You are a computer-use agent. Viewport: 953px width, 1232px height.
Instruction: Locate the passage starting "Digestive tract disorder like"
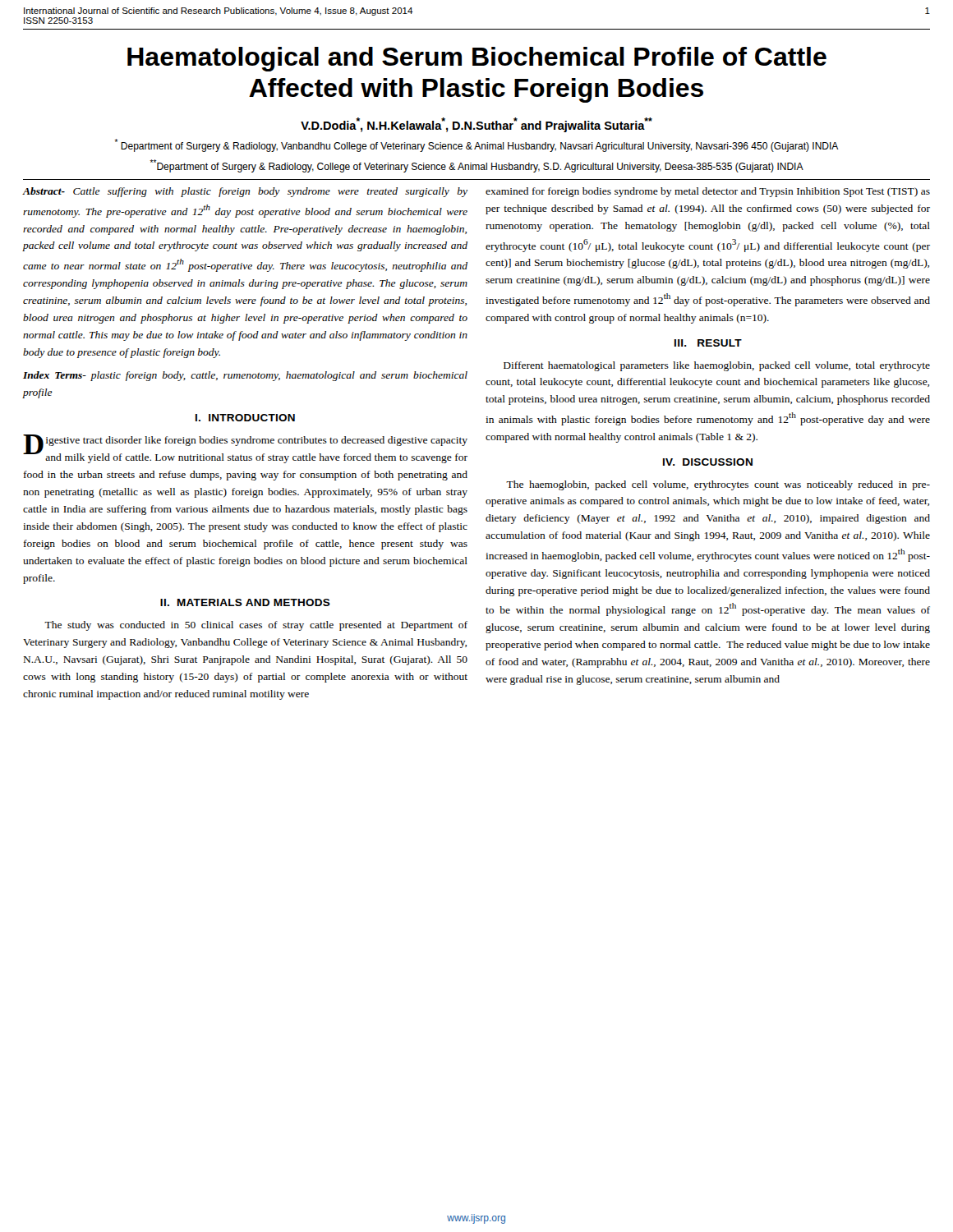(x=245, y=508)
